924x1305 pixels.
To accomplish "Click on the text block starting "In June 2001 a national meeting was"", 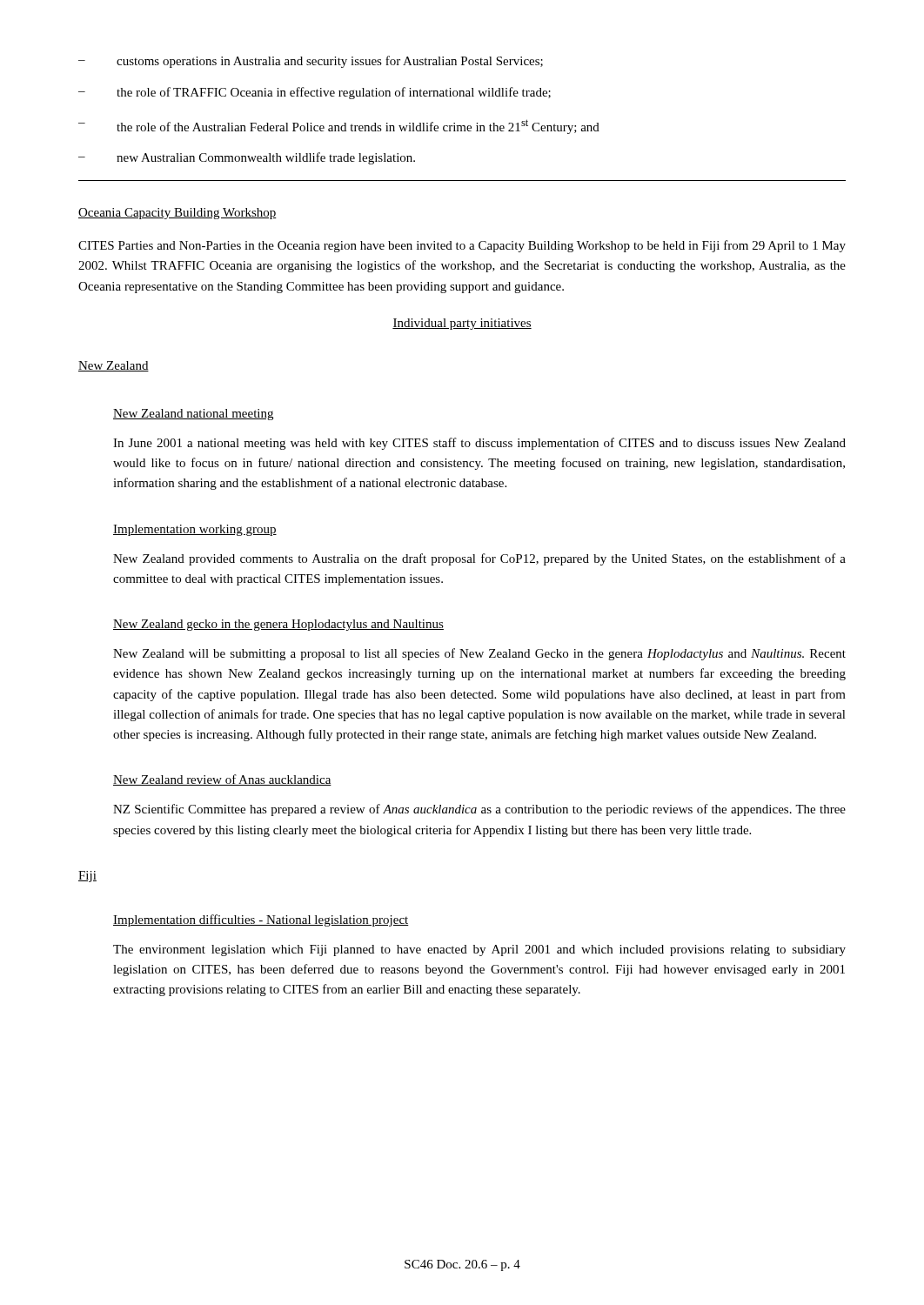I will pos(479,463).
